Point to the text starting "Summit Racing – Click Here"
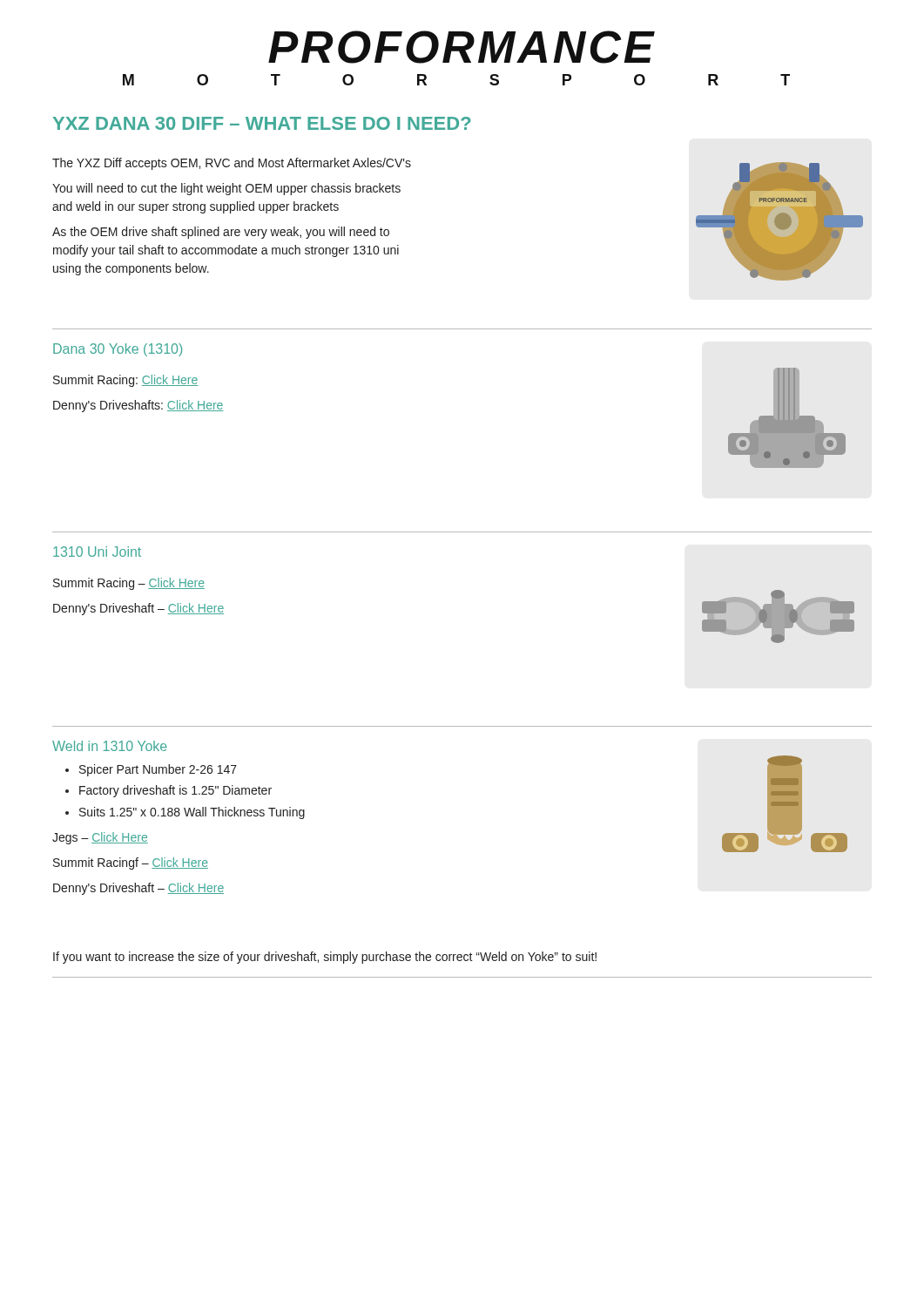This screenshot has height=1307, width=924. pyautogui.click(x=128, y=583)
